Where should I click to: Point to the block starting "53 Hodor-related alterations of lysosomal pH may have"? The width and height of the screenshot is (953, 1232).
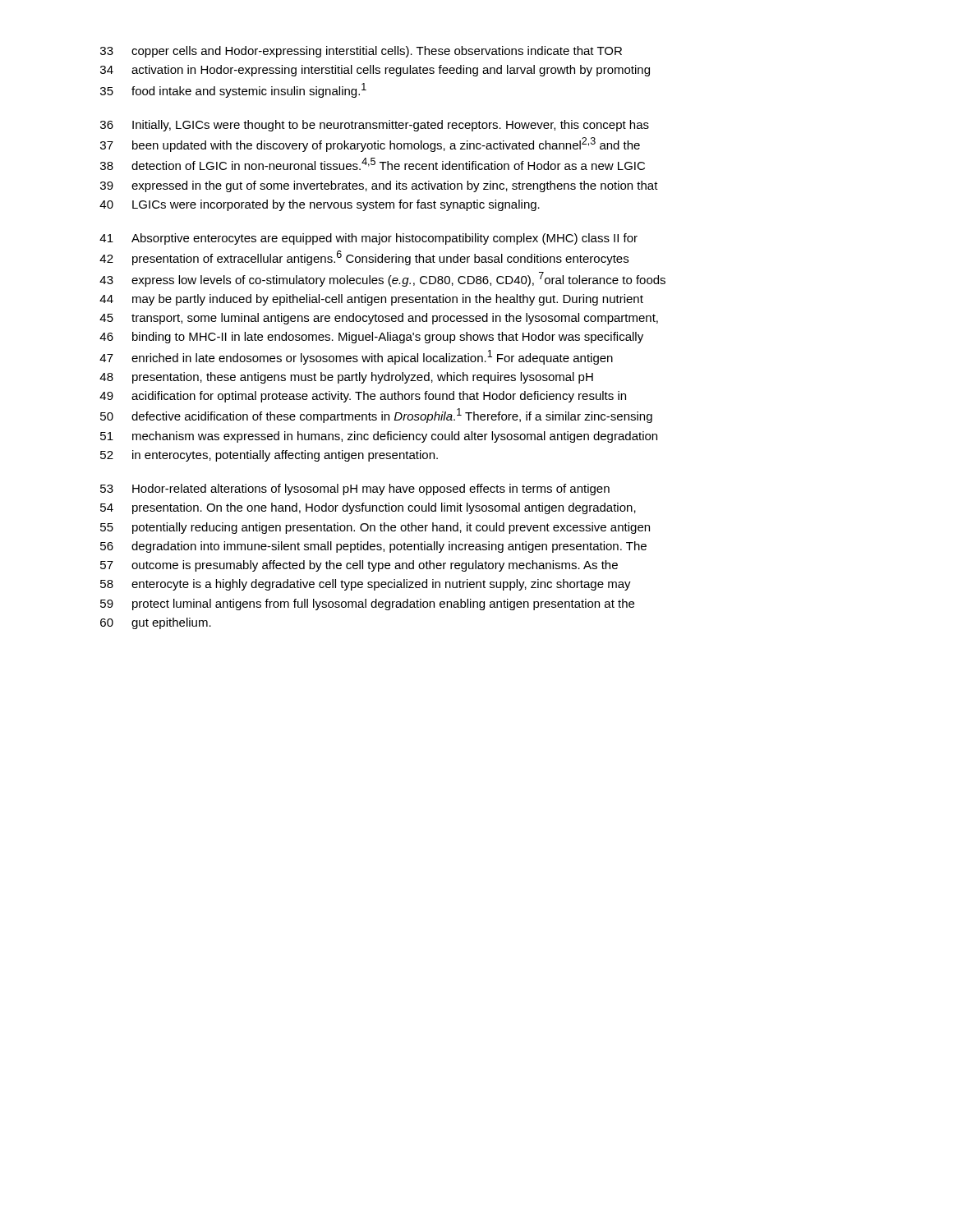point(485,555)
